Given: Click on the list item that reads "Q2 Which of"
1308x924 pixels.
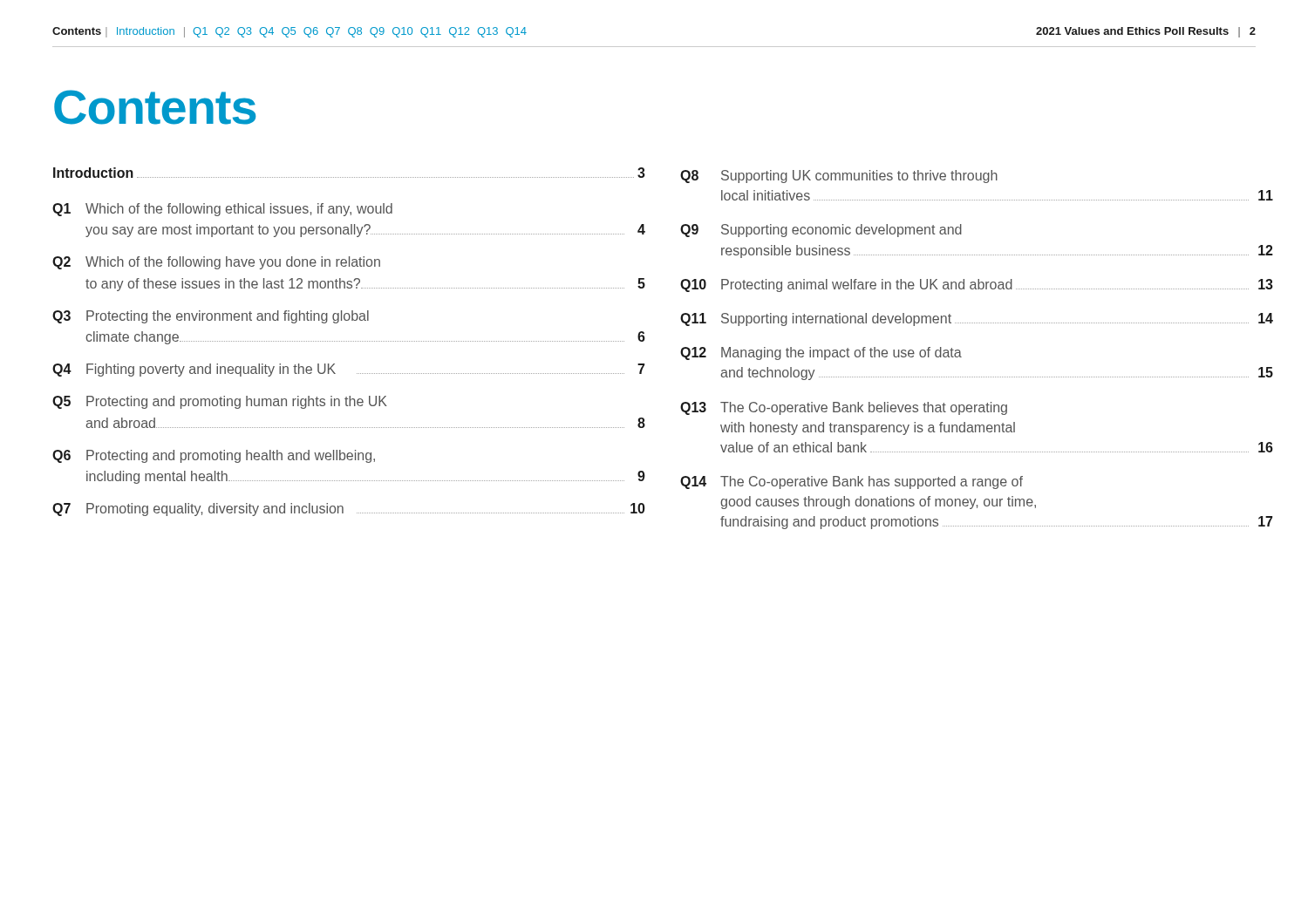Looking at the screenshot, I should pos(349,273).
